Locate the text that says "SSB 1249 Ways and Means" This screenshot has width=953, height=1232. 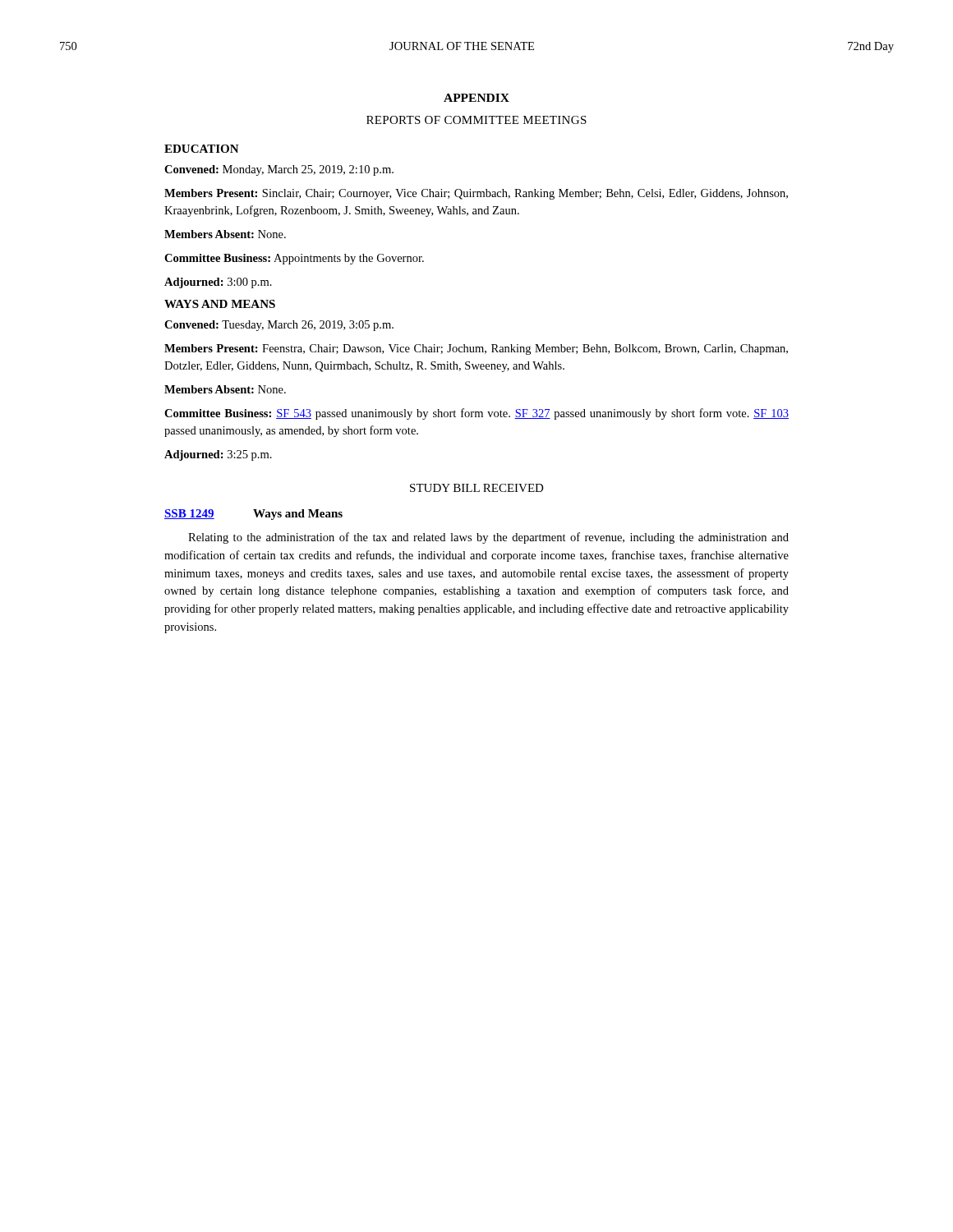click(254, 514)
